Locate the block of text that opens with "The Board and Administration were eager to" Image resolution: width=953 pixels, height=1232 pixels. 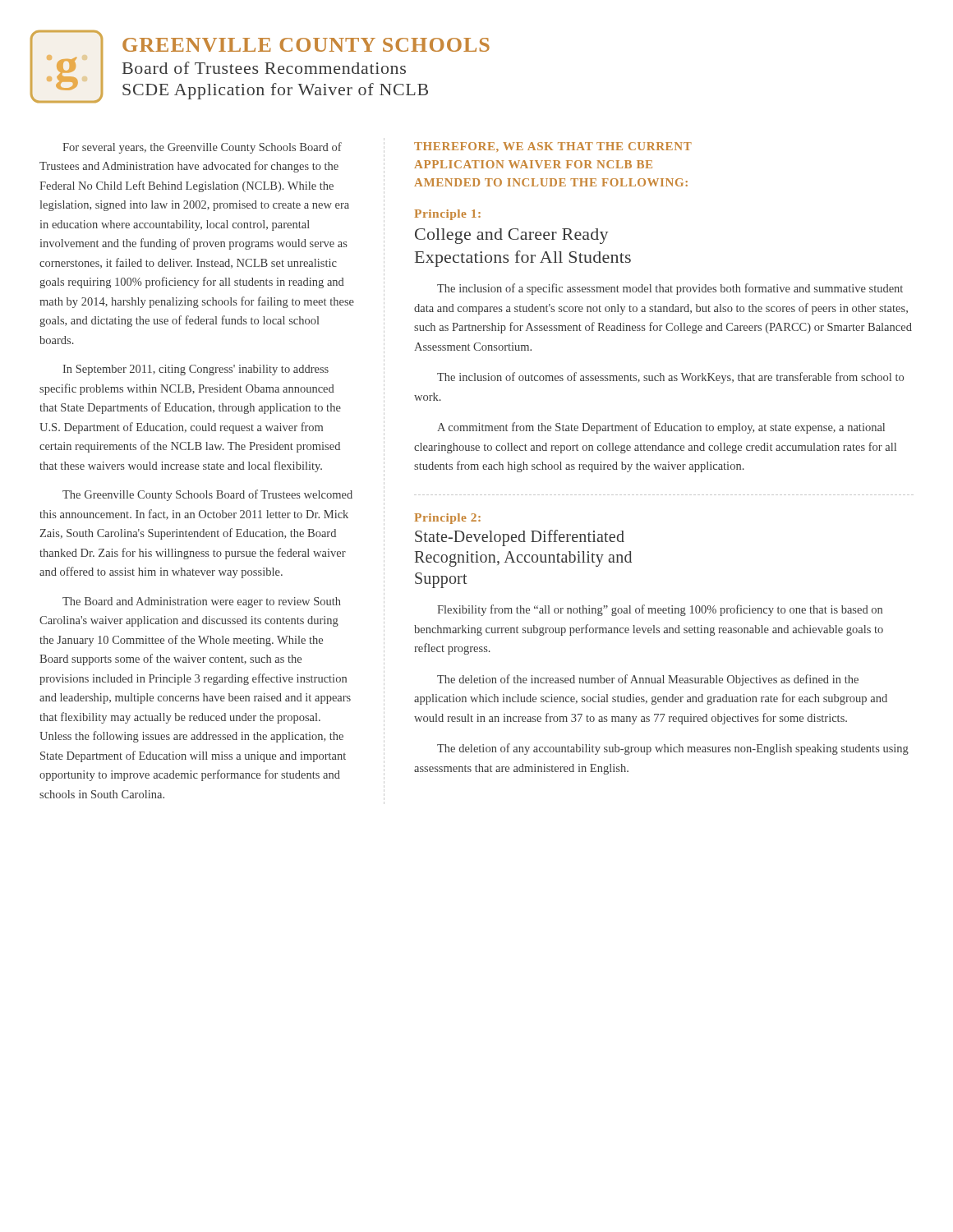(x=195, y=697)
